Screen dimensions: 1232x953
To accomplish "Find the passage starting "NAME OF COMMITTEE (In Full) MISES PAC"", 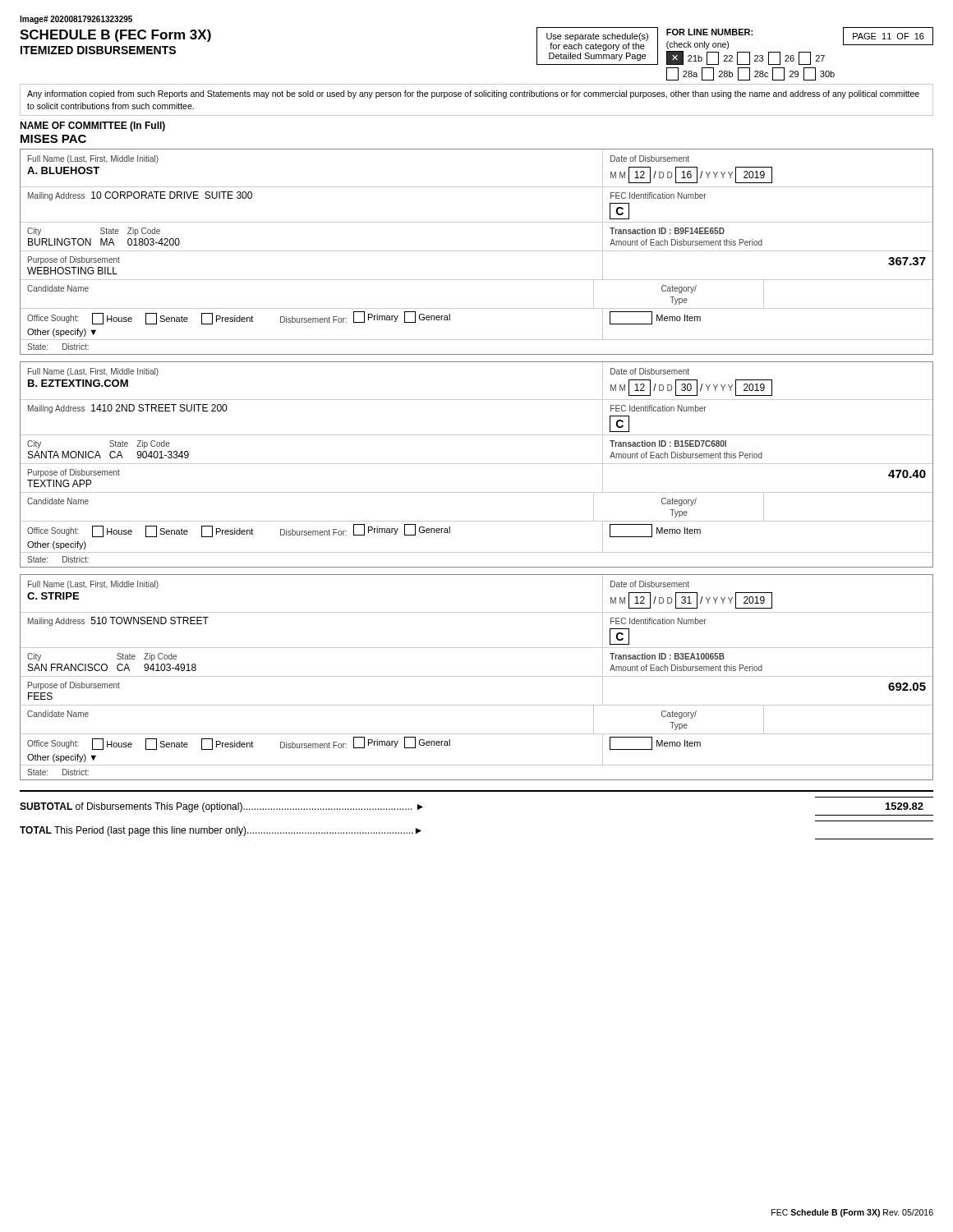I will 93,133.
